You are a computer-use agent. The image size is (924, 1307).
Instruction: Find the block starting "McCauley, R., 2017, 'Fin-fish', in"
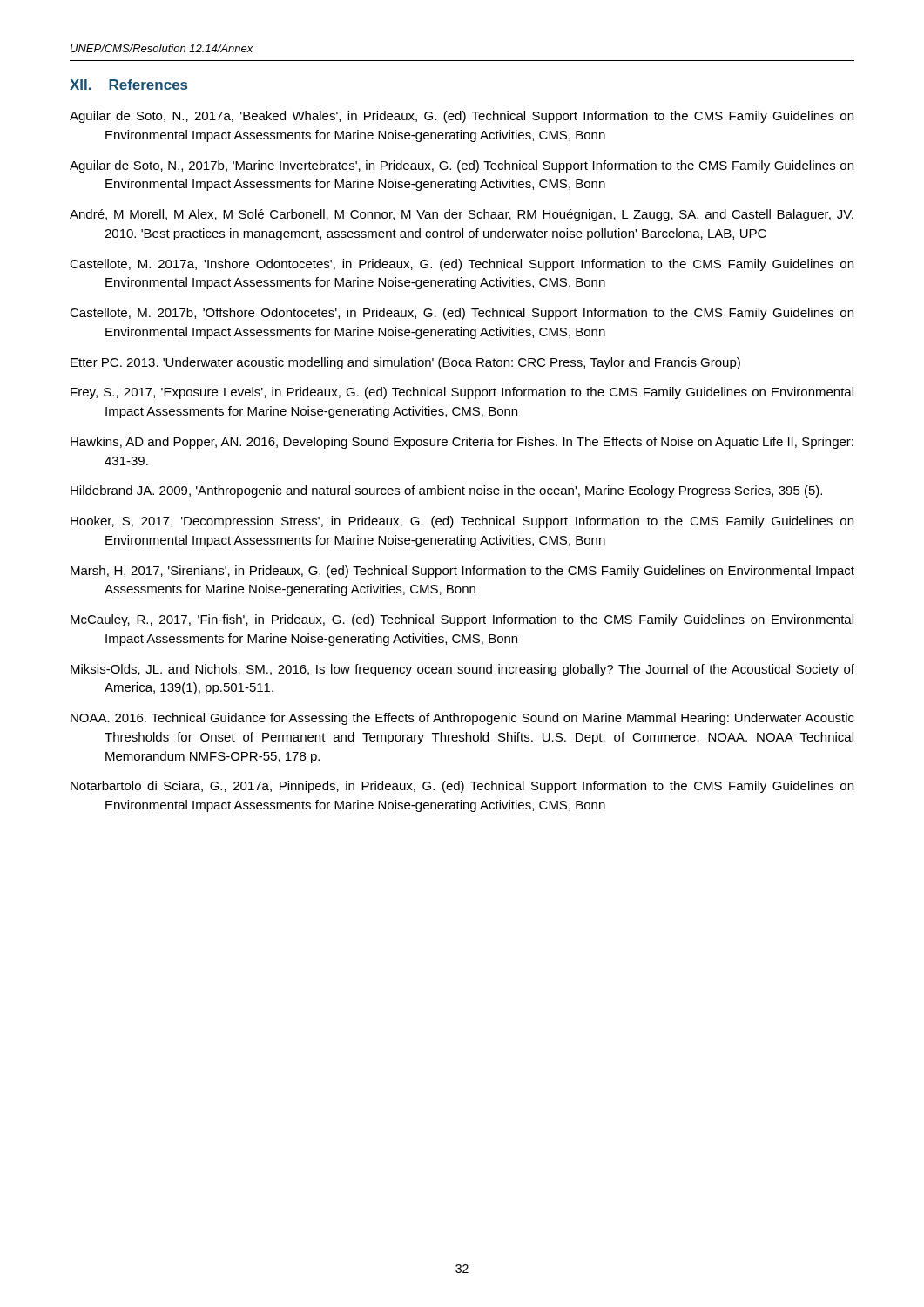pos(462,629)
